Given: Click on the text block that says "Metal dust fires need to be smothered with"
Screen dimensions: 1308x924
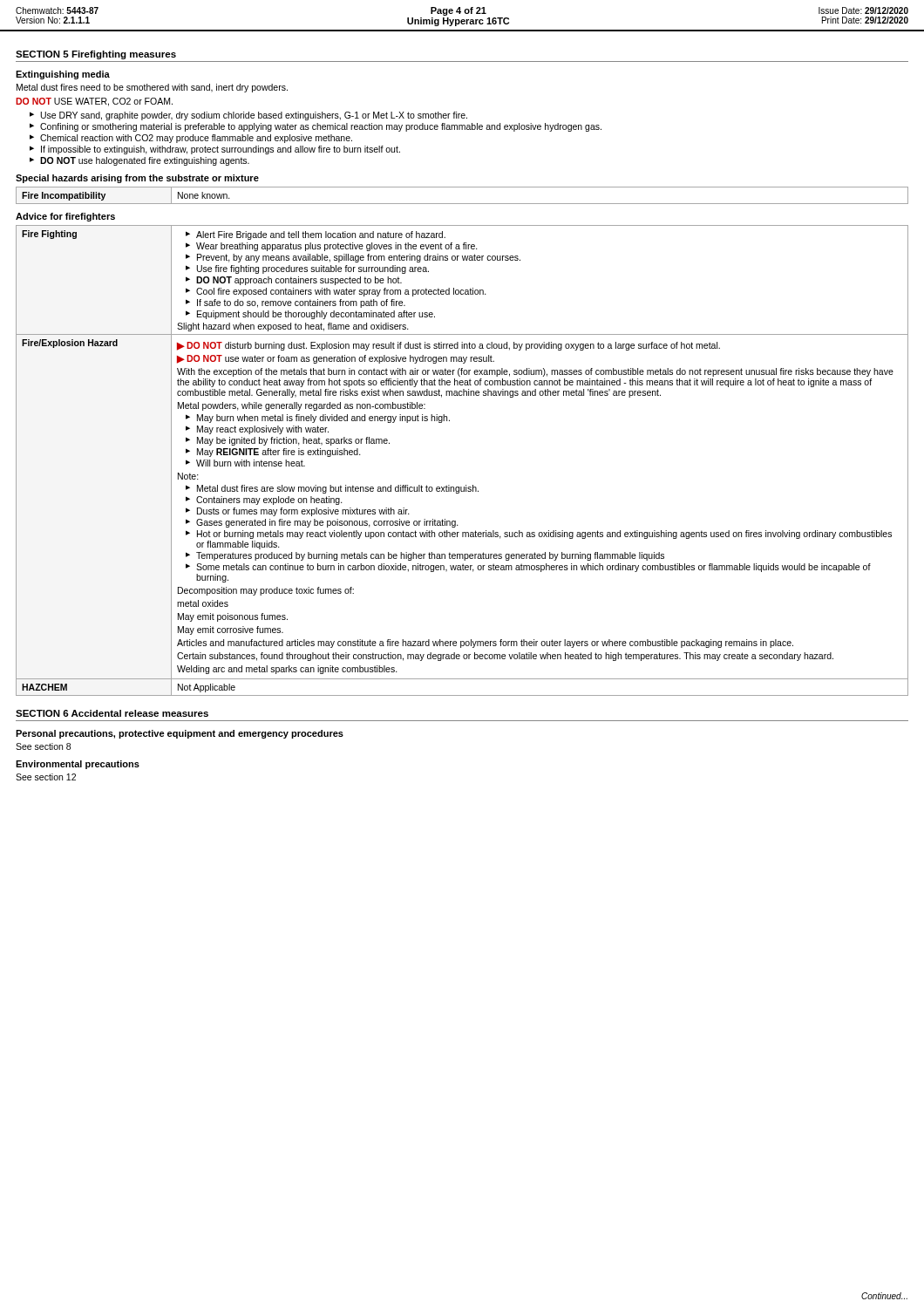Looking at the screenshot, I should [152, 87].
